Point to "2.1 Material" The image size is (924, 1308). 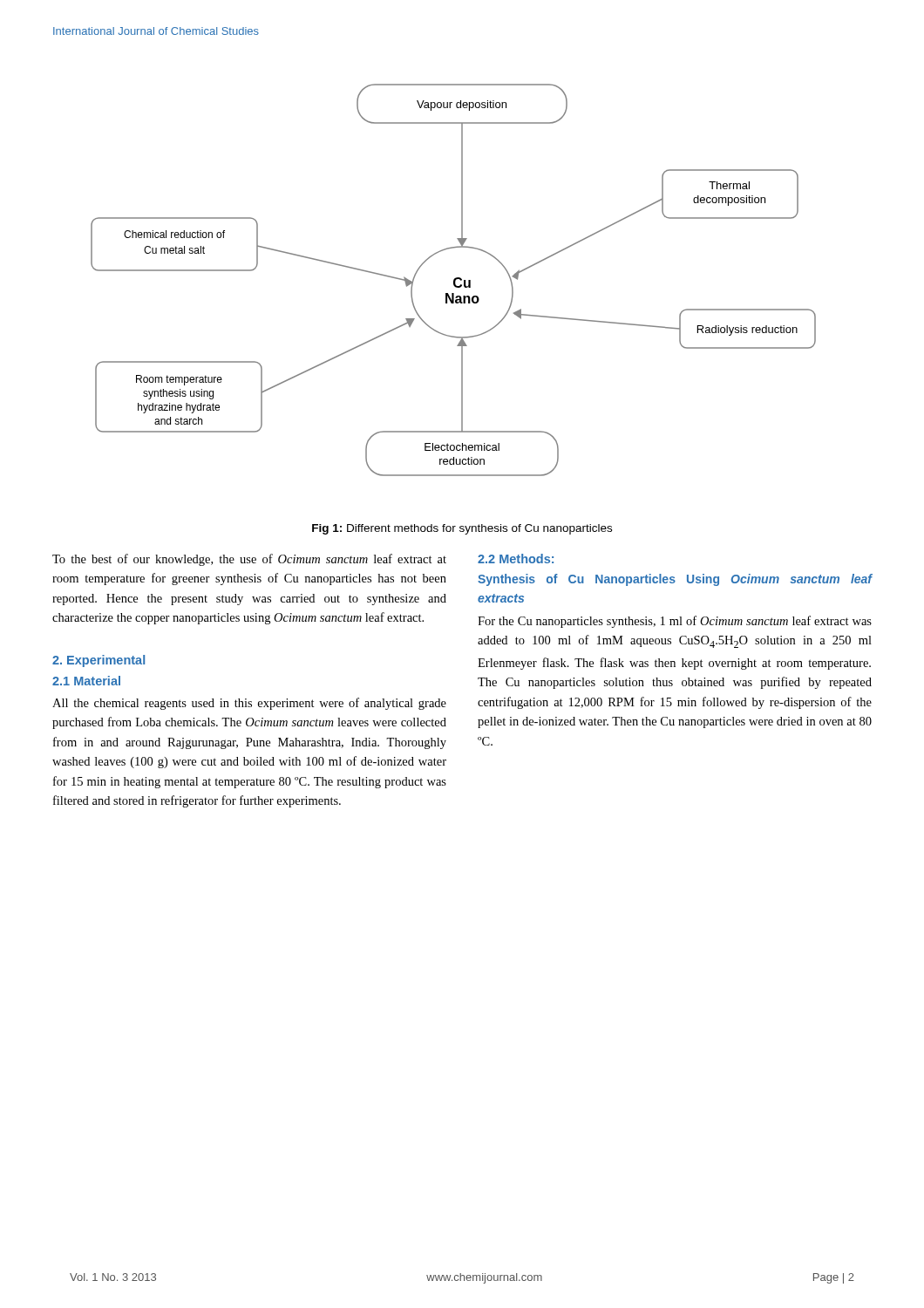(x=87, y=681)
